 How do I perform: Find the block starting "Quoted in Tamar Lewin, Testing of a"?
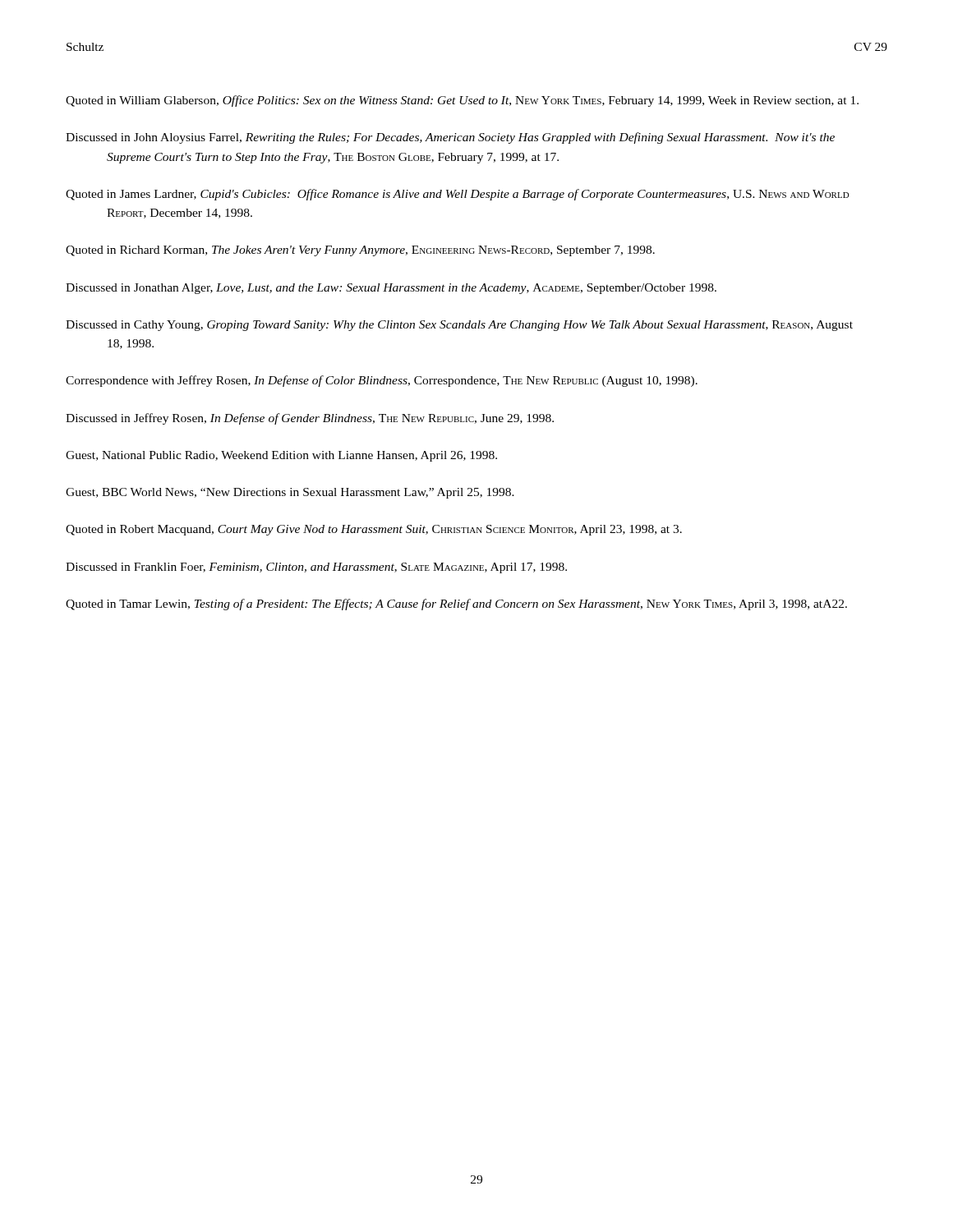click(457, 603)
